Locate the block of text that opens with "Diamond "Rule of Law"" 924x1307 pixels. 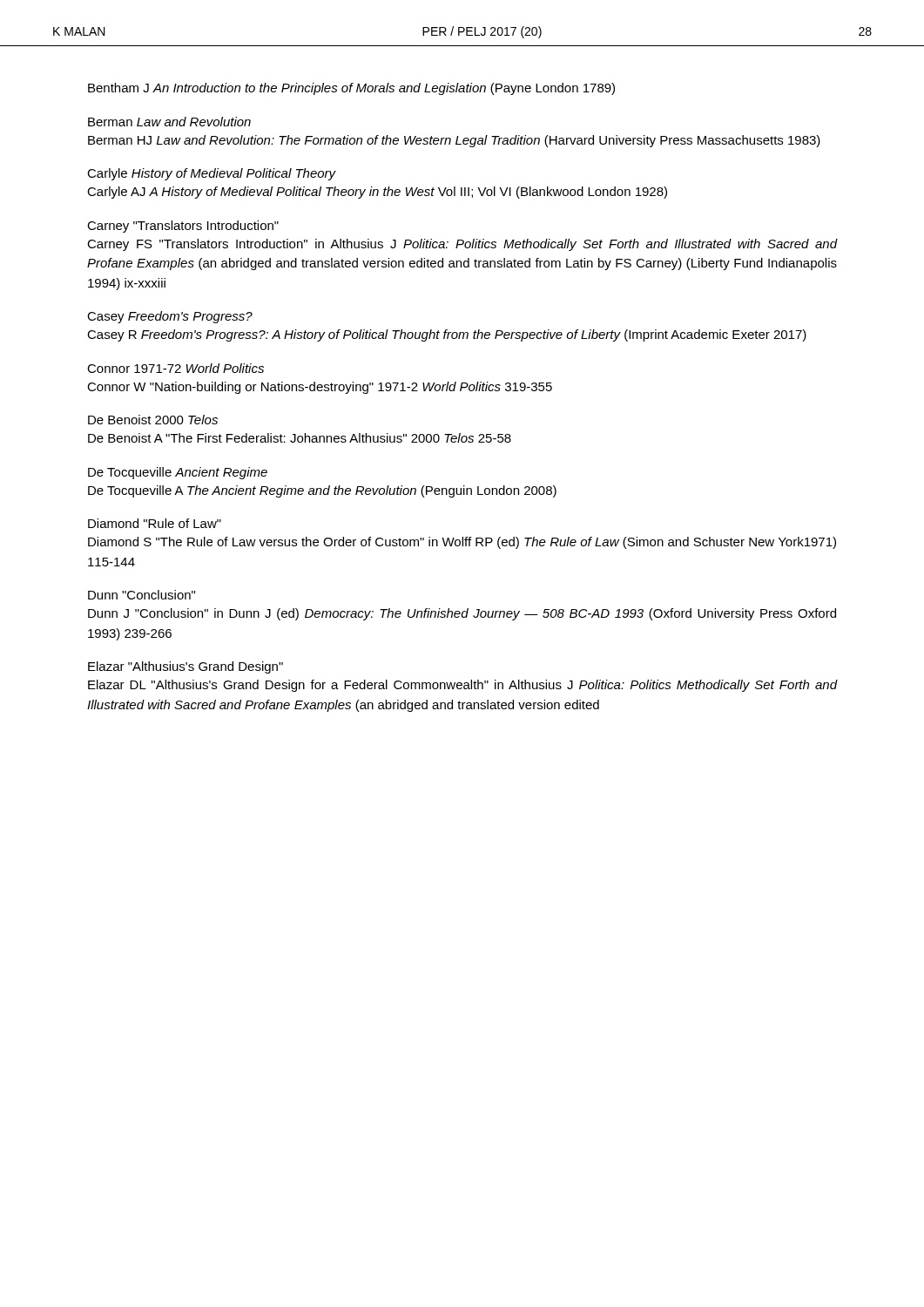click(462, 544)
